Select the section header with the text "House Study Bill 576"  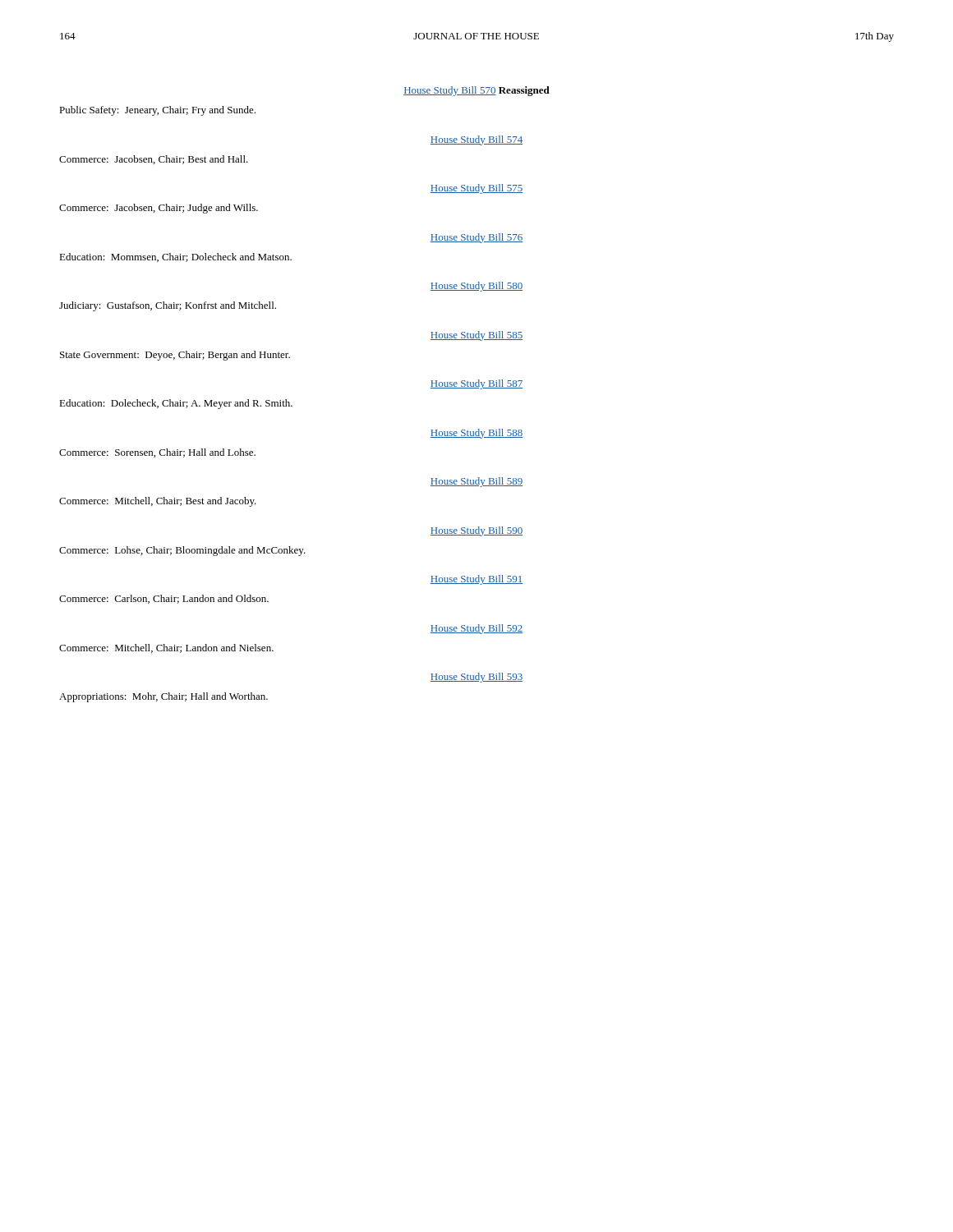(476, 237)
